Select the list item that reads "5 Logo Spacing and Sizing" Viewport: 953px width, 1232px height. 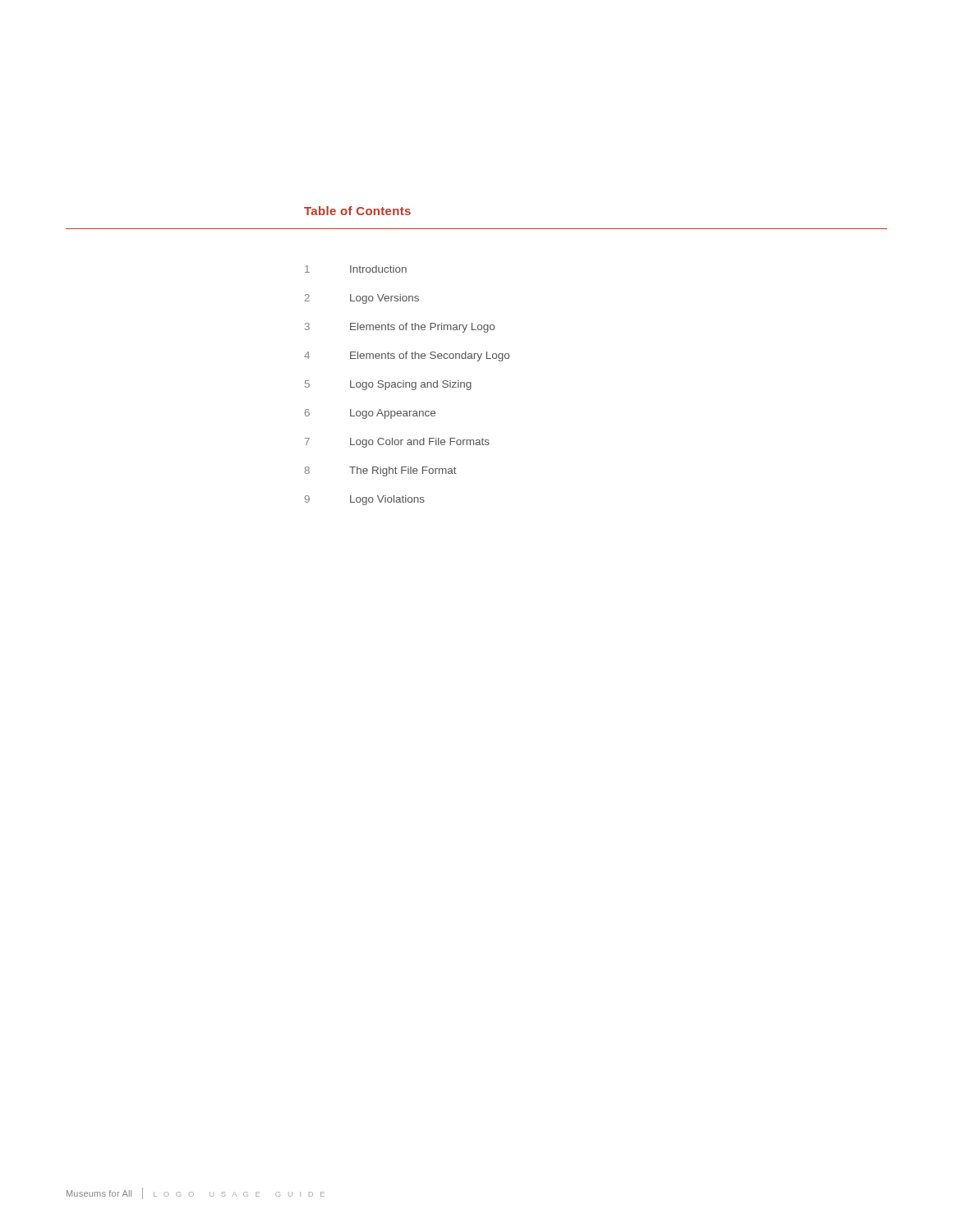pos(388,384)
